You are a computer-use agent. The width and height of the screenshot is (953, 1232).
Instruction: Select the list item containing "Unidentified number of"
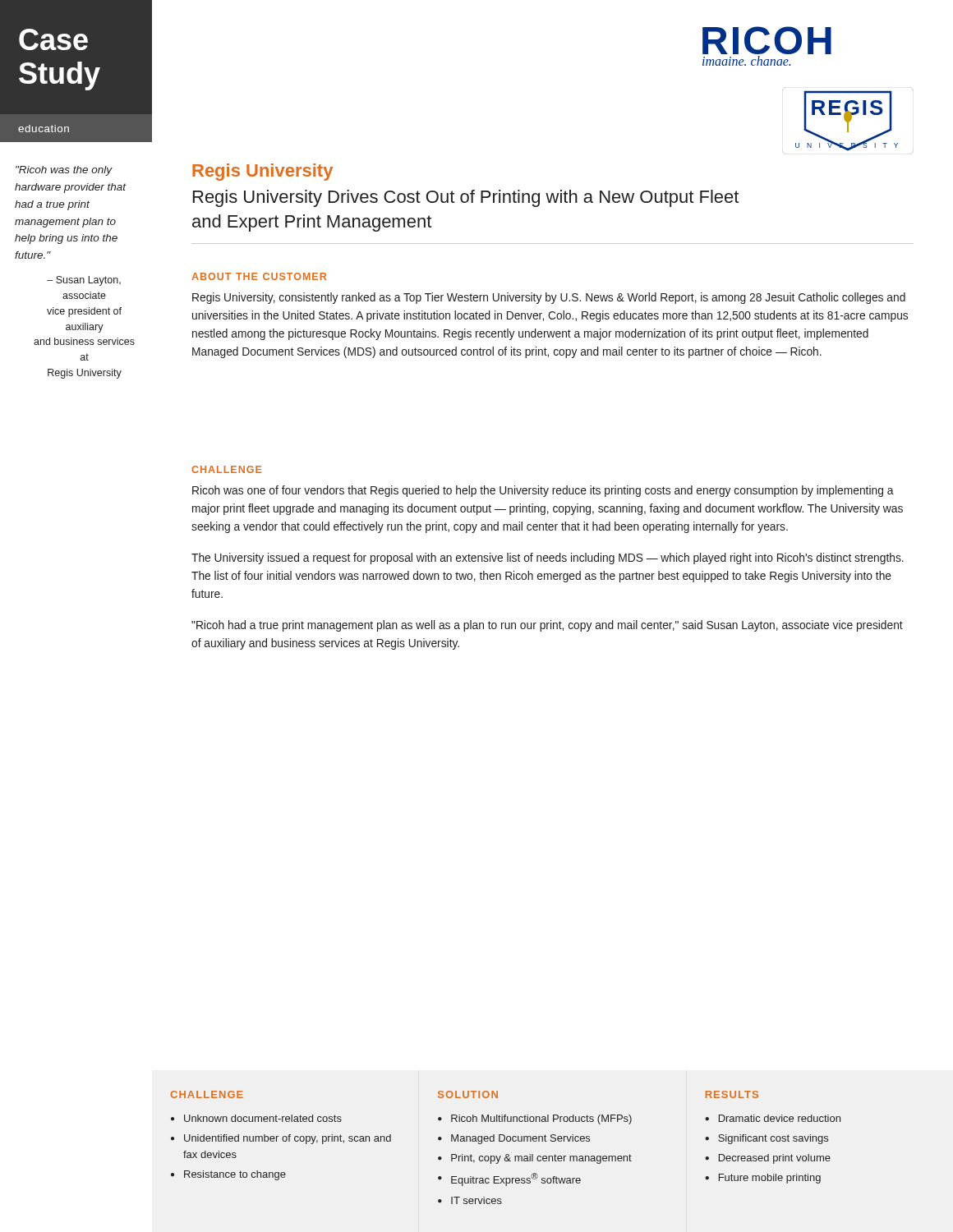pos(287,1146)
